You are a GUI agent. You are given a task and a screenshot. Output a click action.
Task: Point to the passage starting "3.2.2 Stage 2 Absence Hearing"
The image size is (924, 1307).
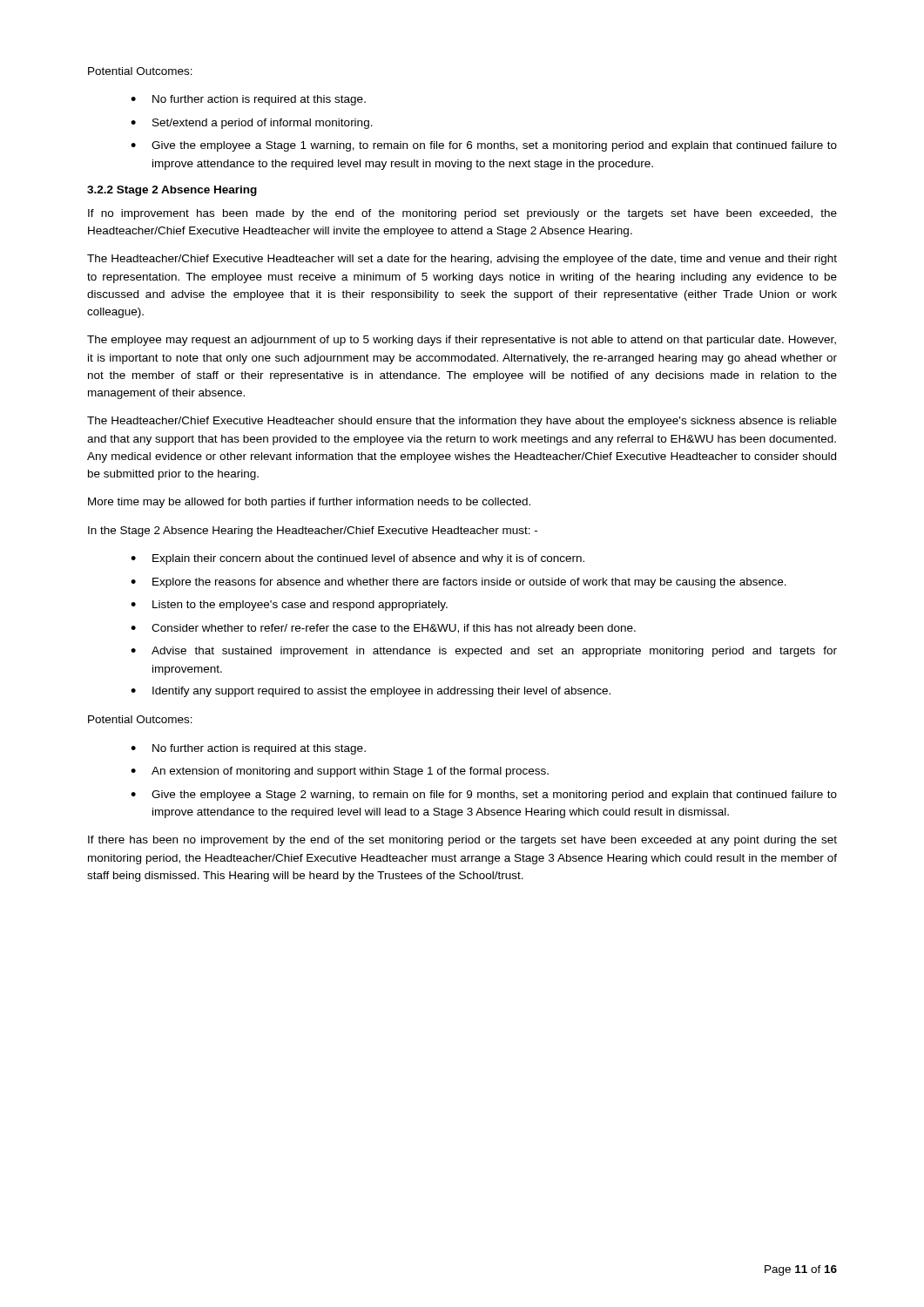[x=172, y=190]
